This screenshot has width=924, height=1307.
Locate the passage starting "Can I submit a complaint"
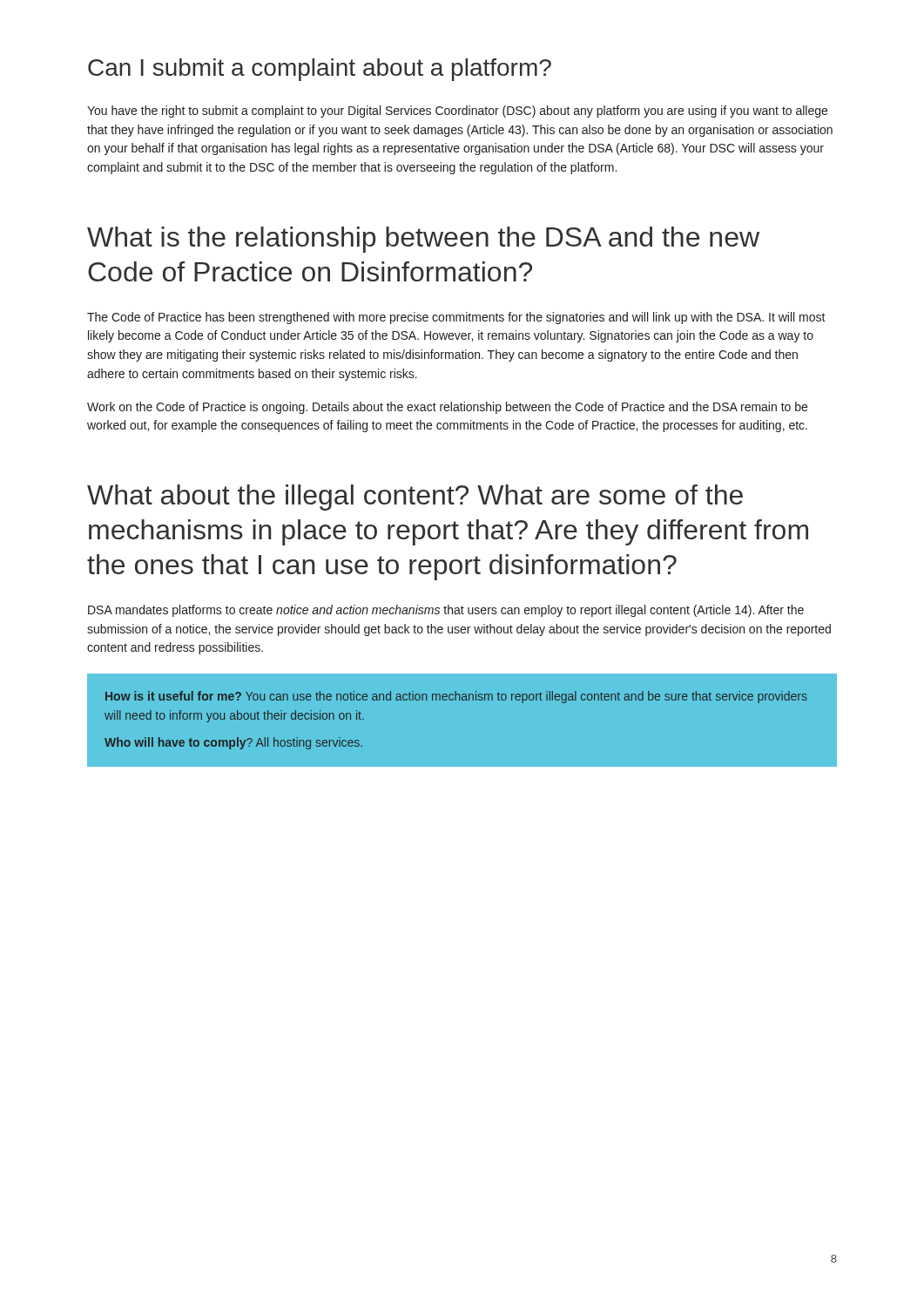coord(462,68)
